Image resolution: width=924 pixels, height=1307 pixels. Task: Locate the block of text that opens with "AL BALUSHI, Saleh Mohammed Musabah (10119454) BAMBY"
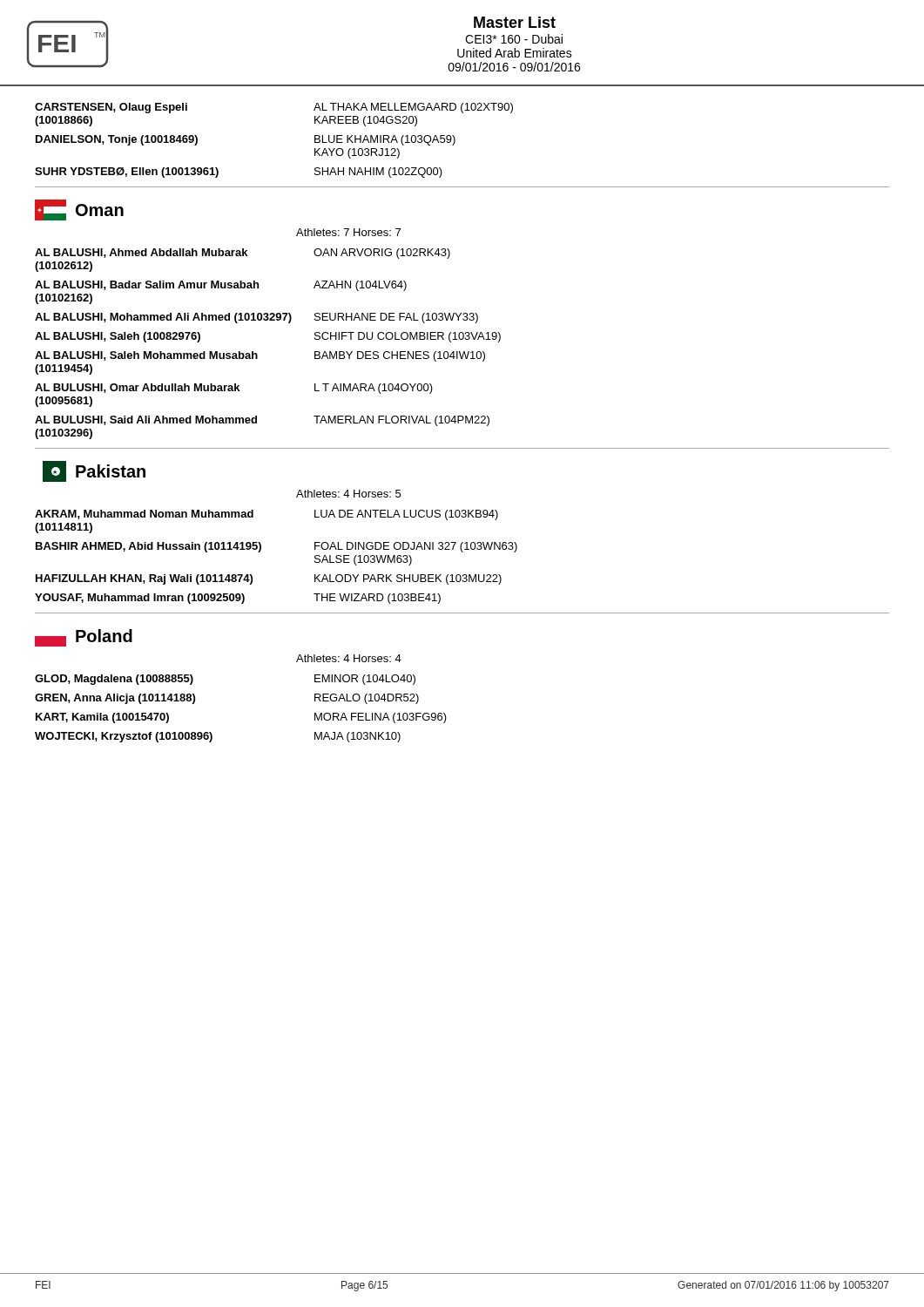(462, 362)
